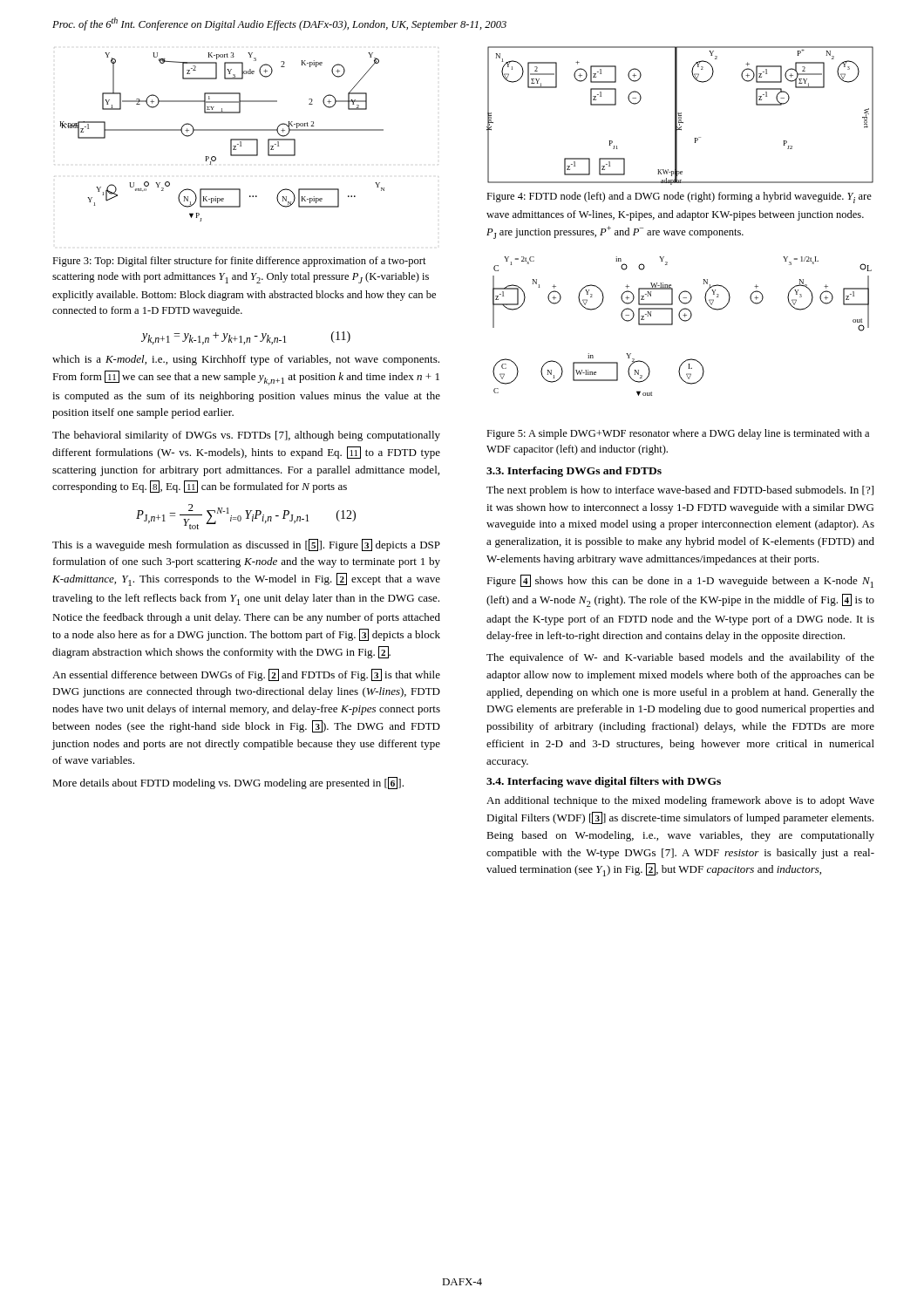The width and height of the screenshot is (924, 1308).
Task: Locate the text block starting "An additional technique"
Action: (680, 836)
